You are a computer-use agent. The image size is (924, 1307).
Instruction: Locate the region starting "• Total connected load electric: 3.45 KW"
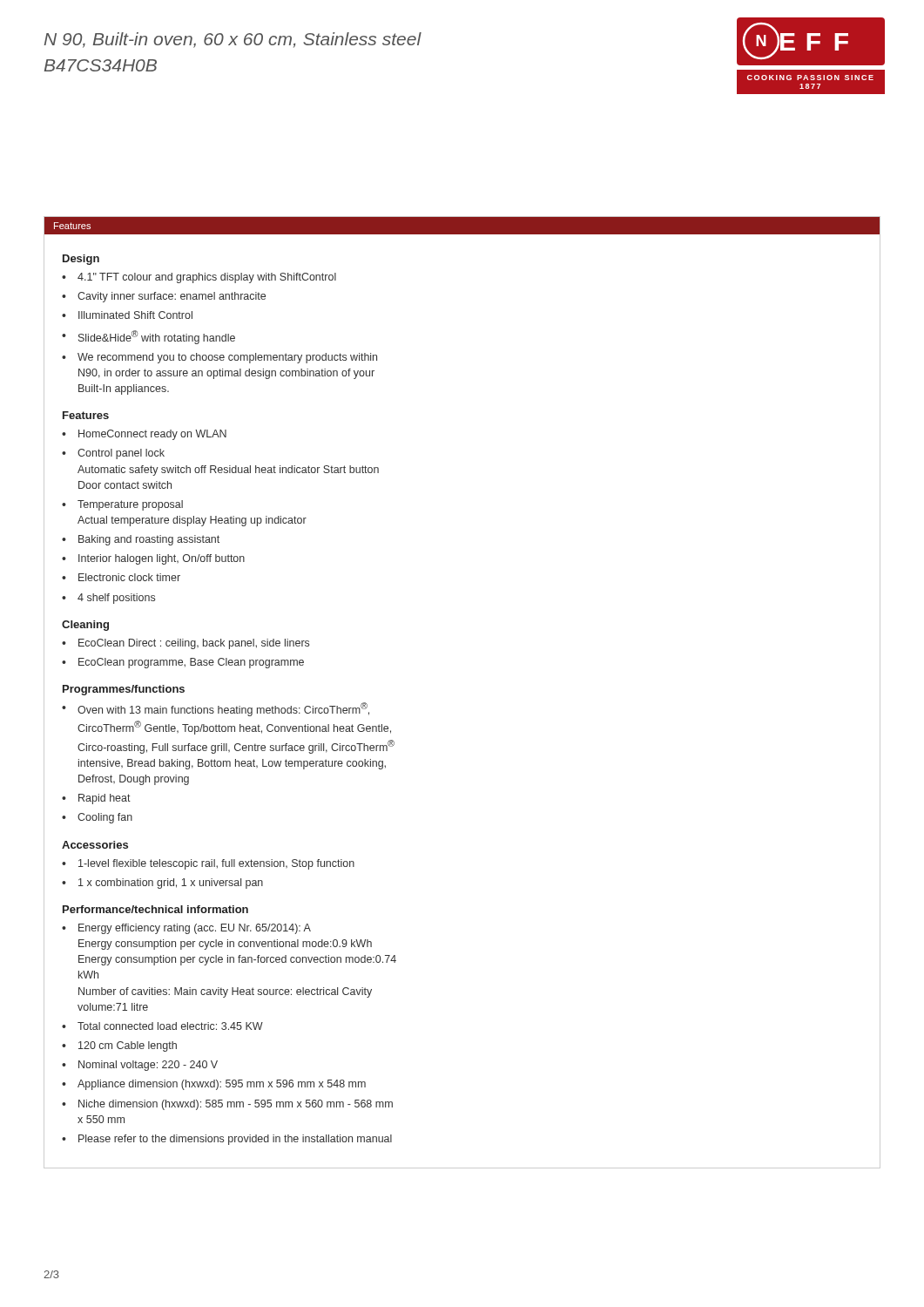[162, 1026]
